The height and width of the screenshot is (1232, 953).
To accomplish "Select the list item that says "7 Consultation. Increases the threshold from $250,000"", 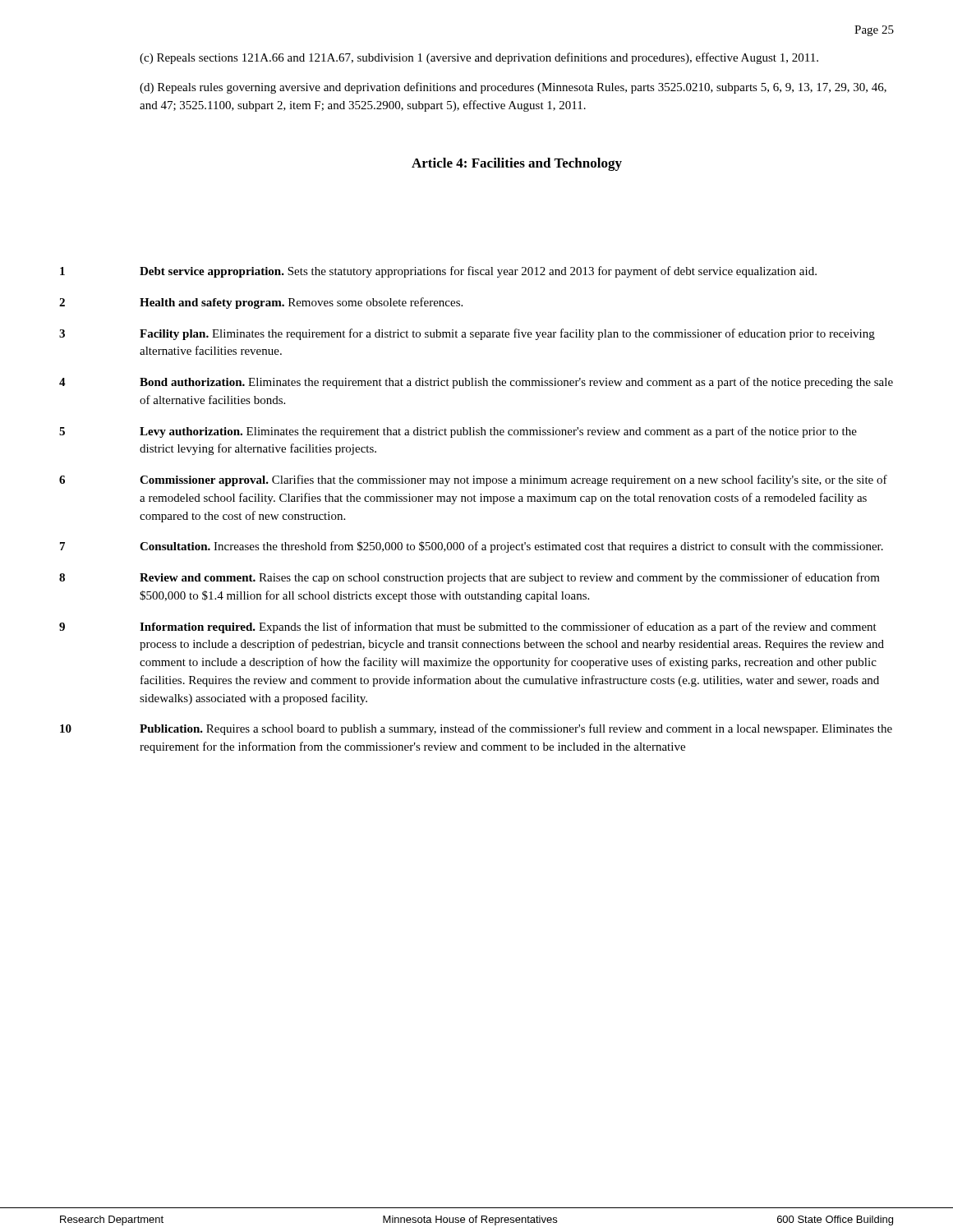I will click(x=476, y=547).
